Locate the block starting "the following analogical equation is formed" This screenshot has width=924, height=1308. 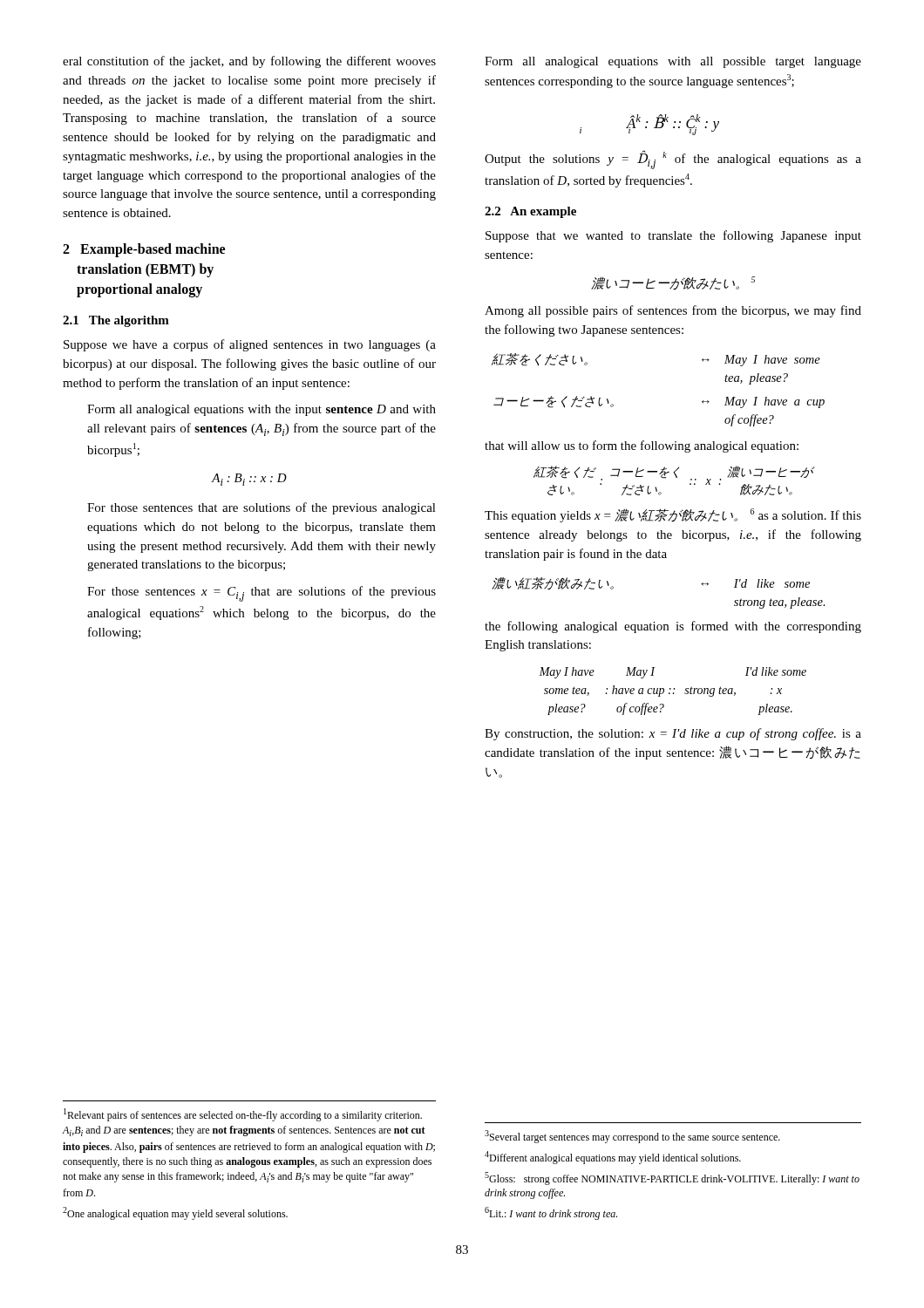click(673, 636)
